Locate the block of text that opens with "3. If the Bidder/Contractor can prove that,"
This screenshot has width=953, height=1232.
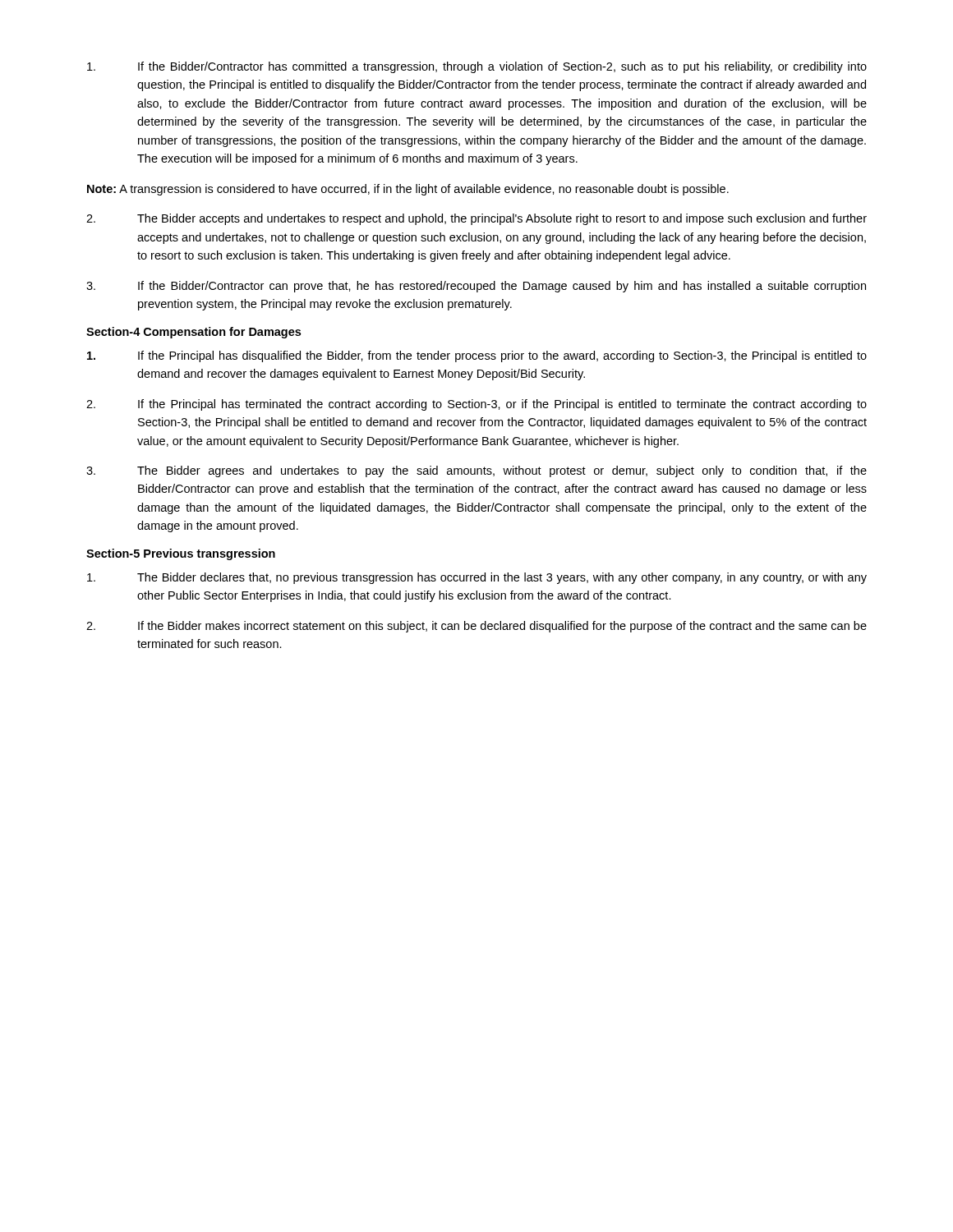[476, 295]
